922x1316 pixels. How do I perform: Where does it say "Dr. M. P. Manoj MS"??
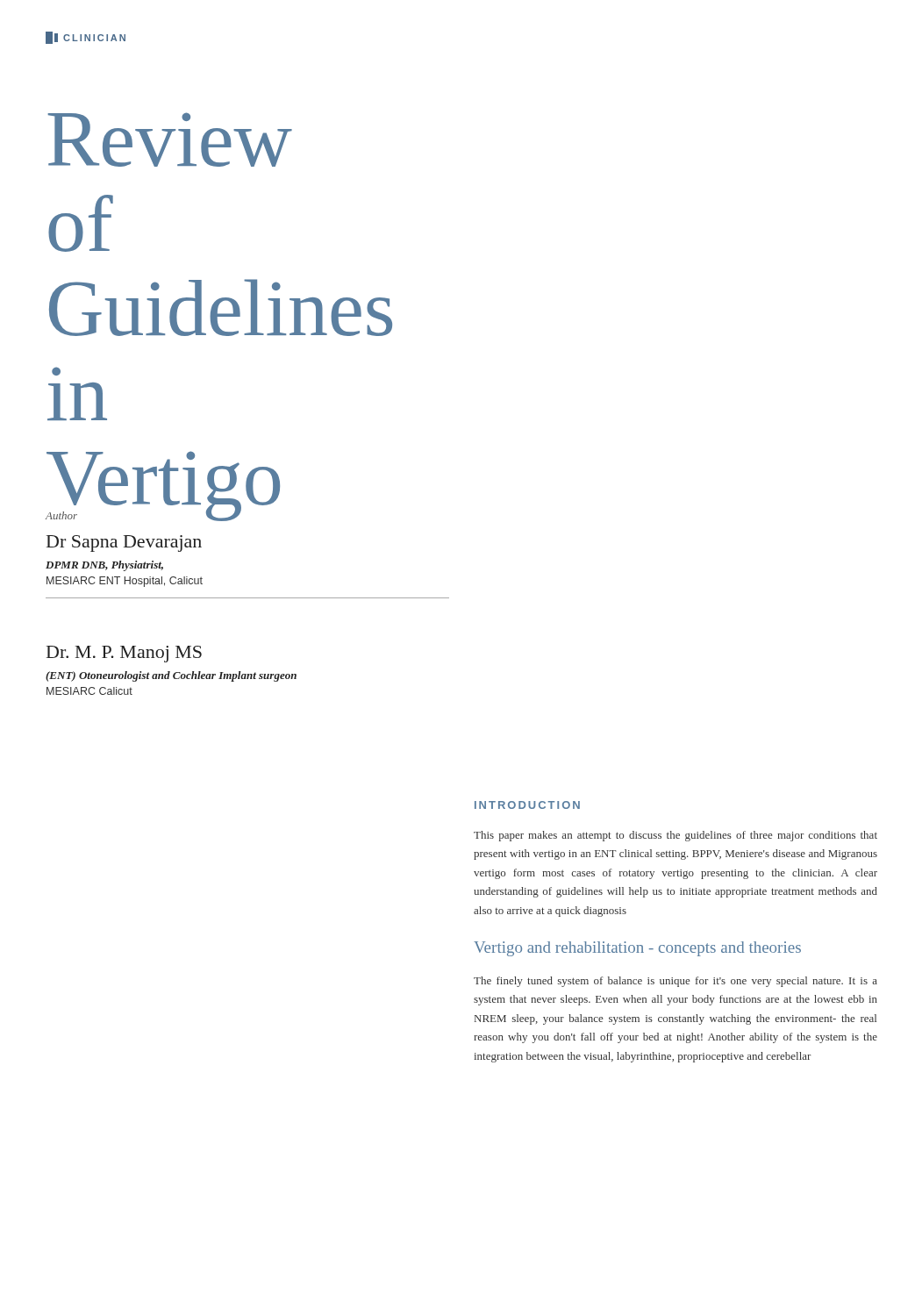(124, 651)
